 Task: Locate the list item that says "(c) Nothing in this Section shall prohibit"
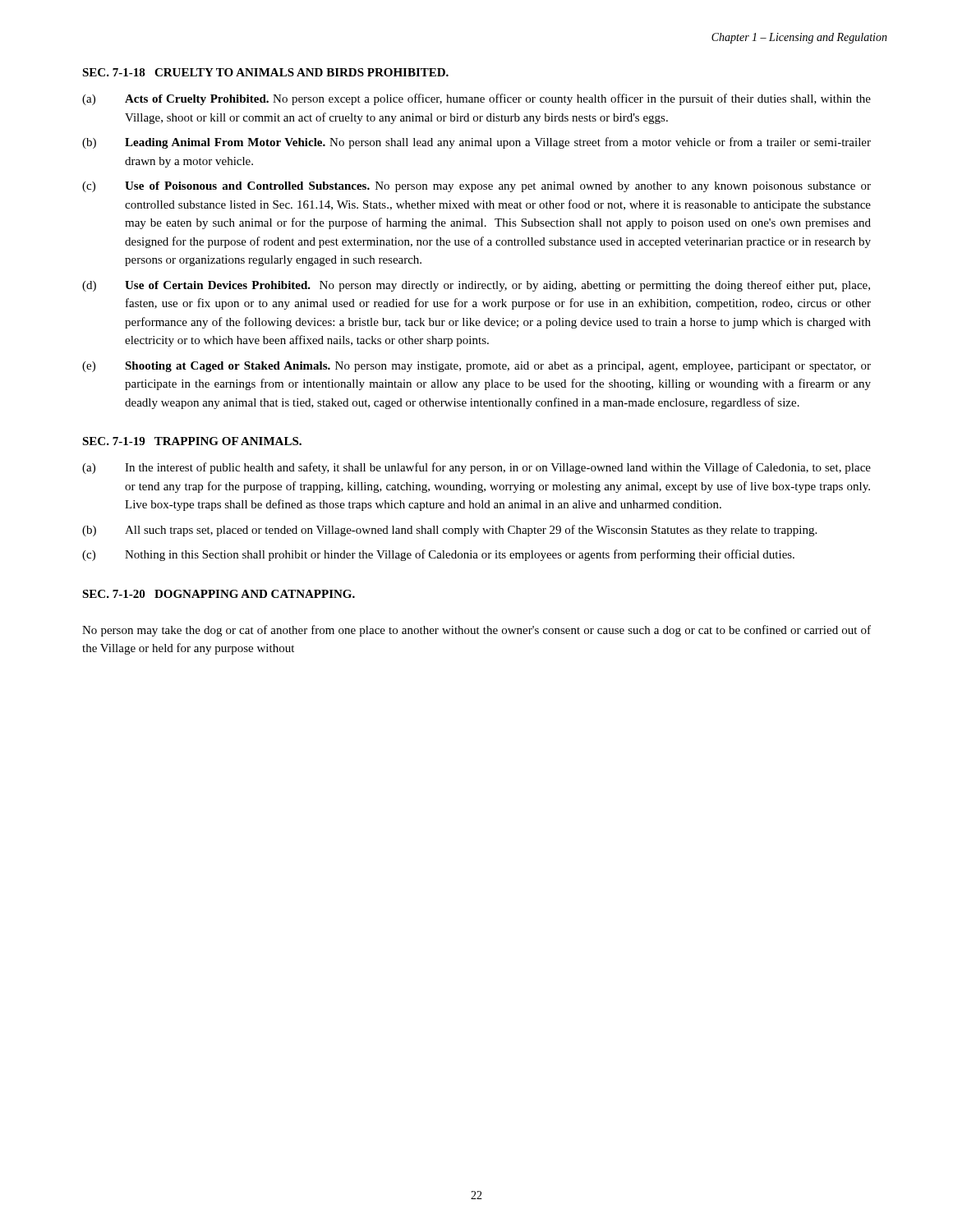(476, 555)
